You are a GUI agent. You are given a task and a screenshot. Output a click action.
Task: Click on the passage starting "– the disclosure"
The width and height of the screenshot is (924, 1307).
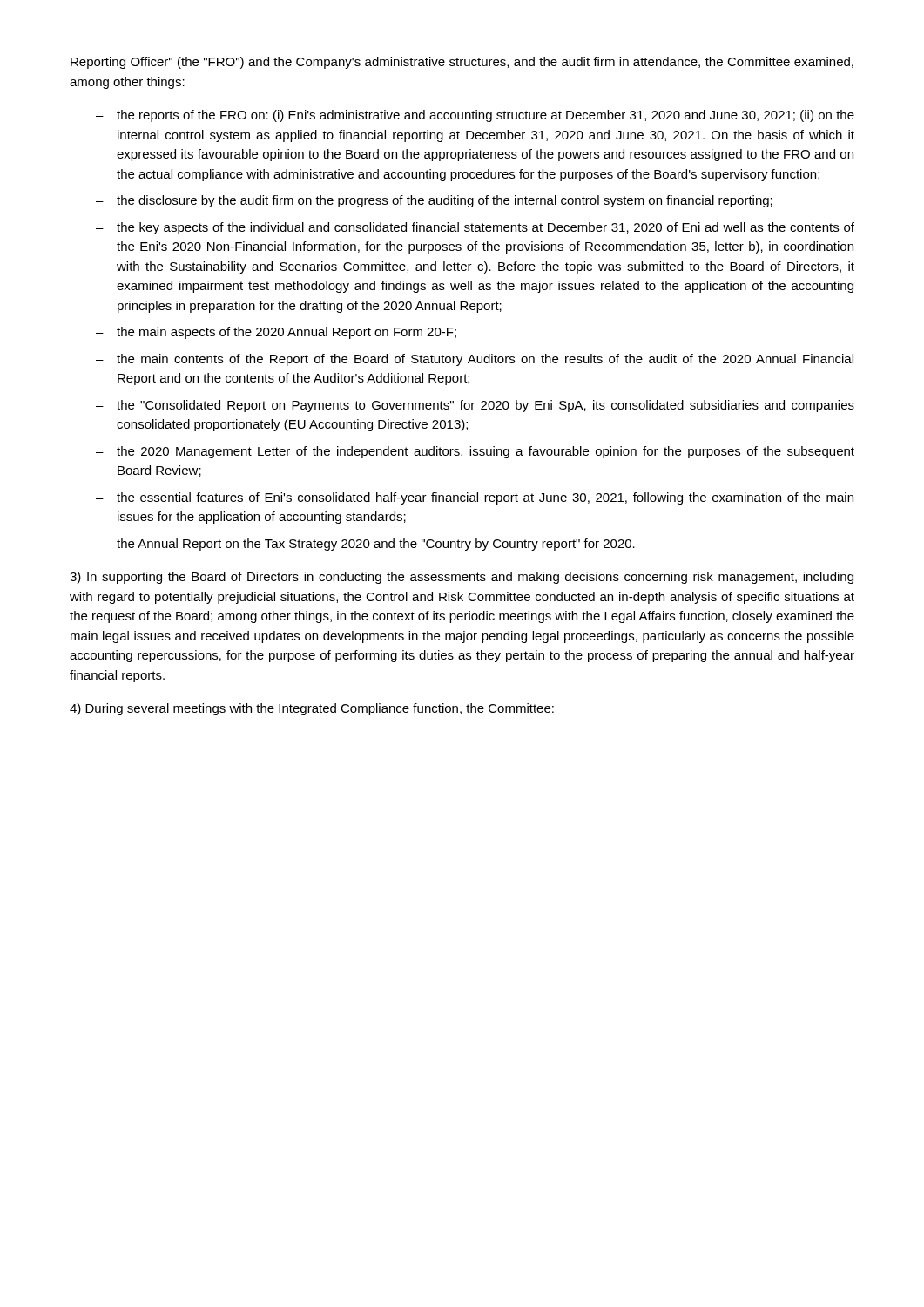point(475,201)
